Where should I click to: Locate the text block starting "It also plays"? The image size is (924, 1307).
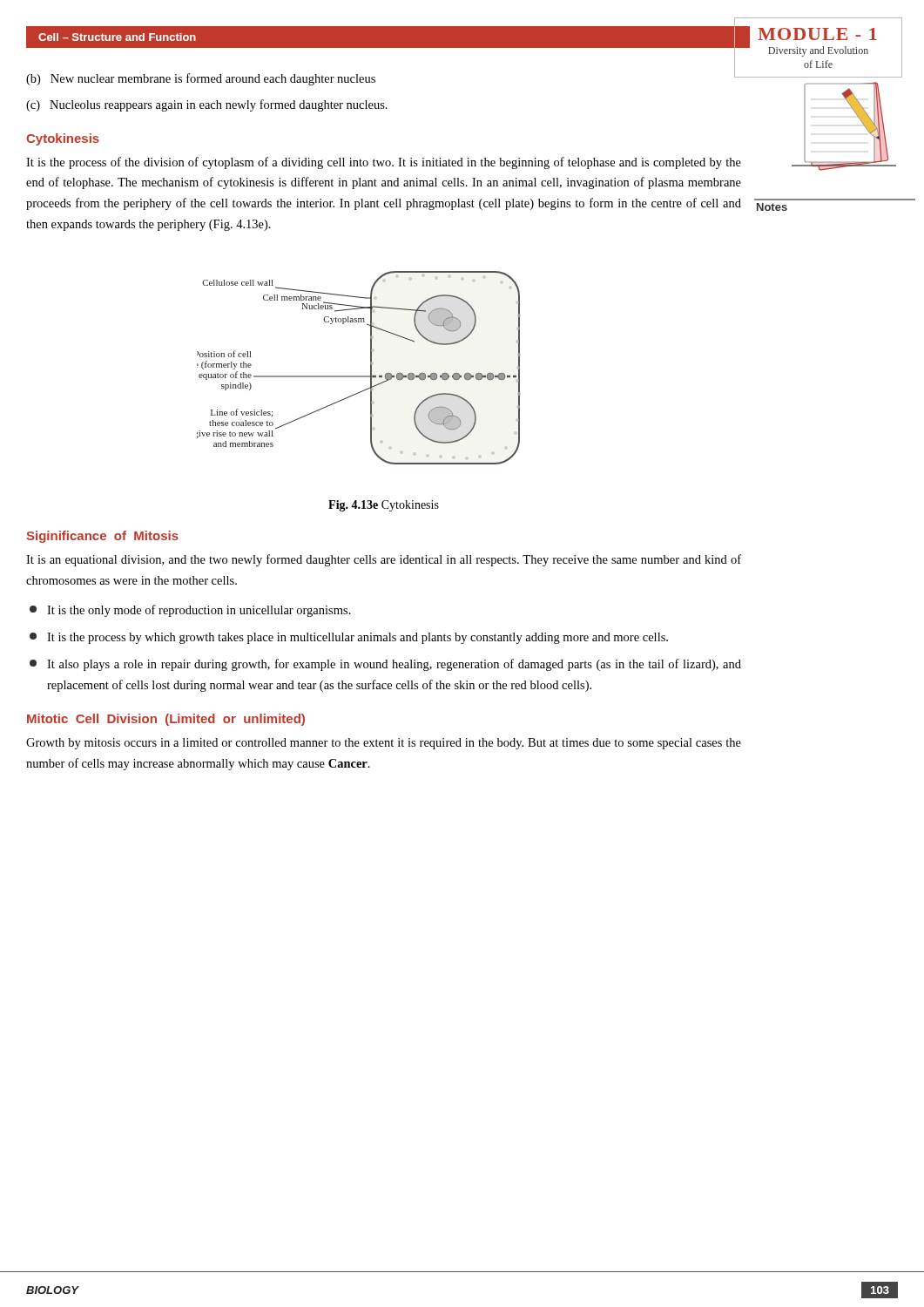(385, 674)
